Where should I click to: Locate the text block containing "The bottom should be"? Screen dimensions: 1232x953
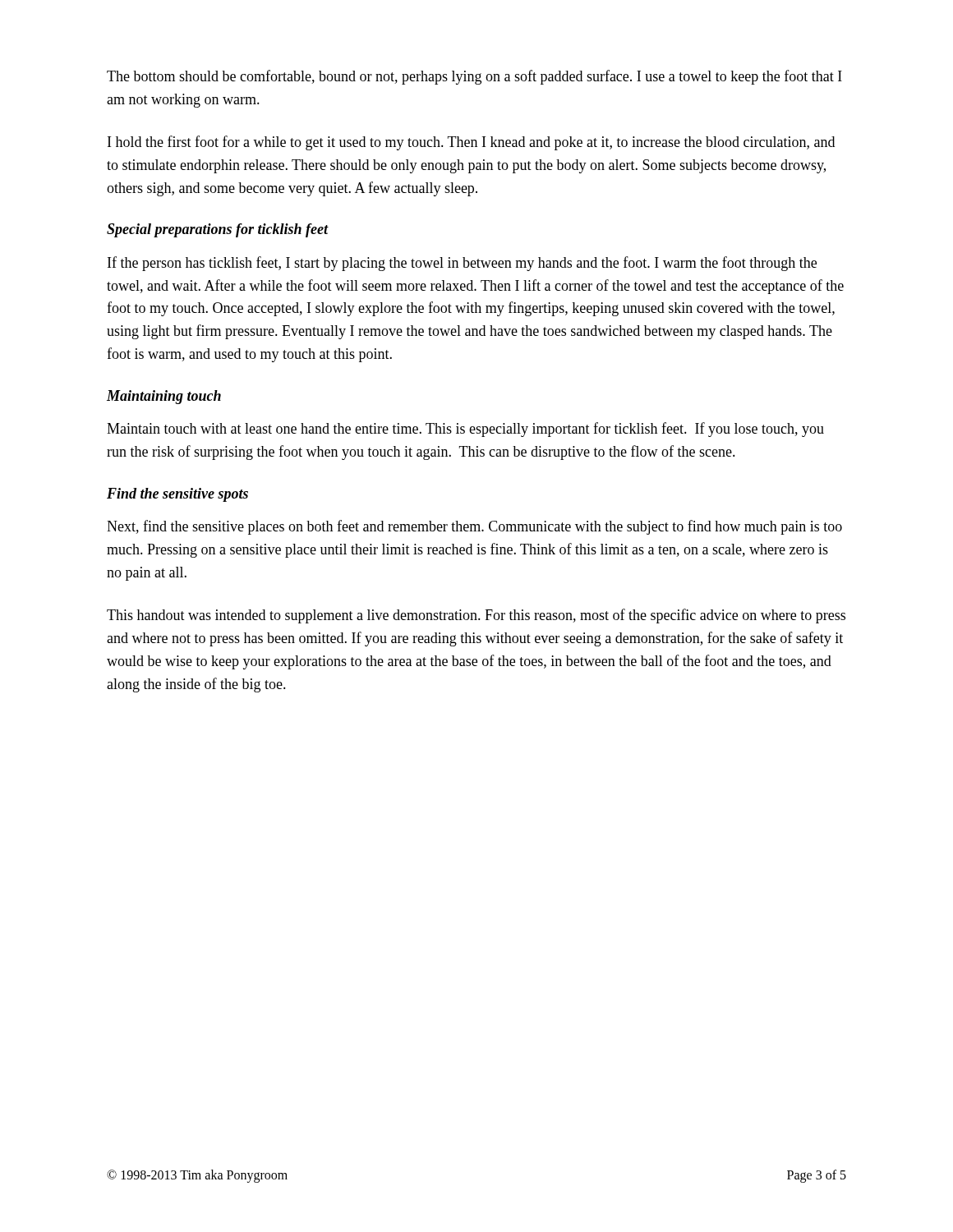click(x=475, y=88)
